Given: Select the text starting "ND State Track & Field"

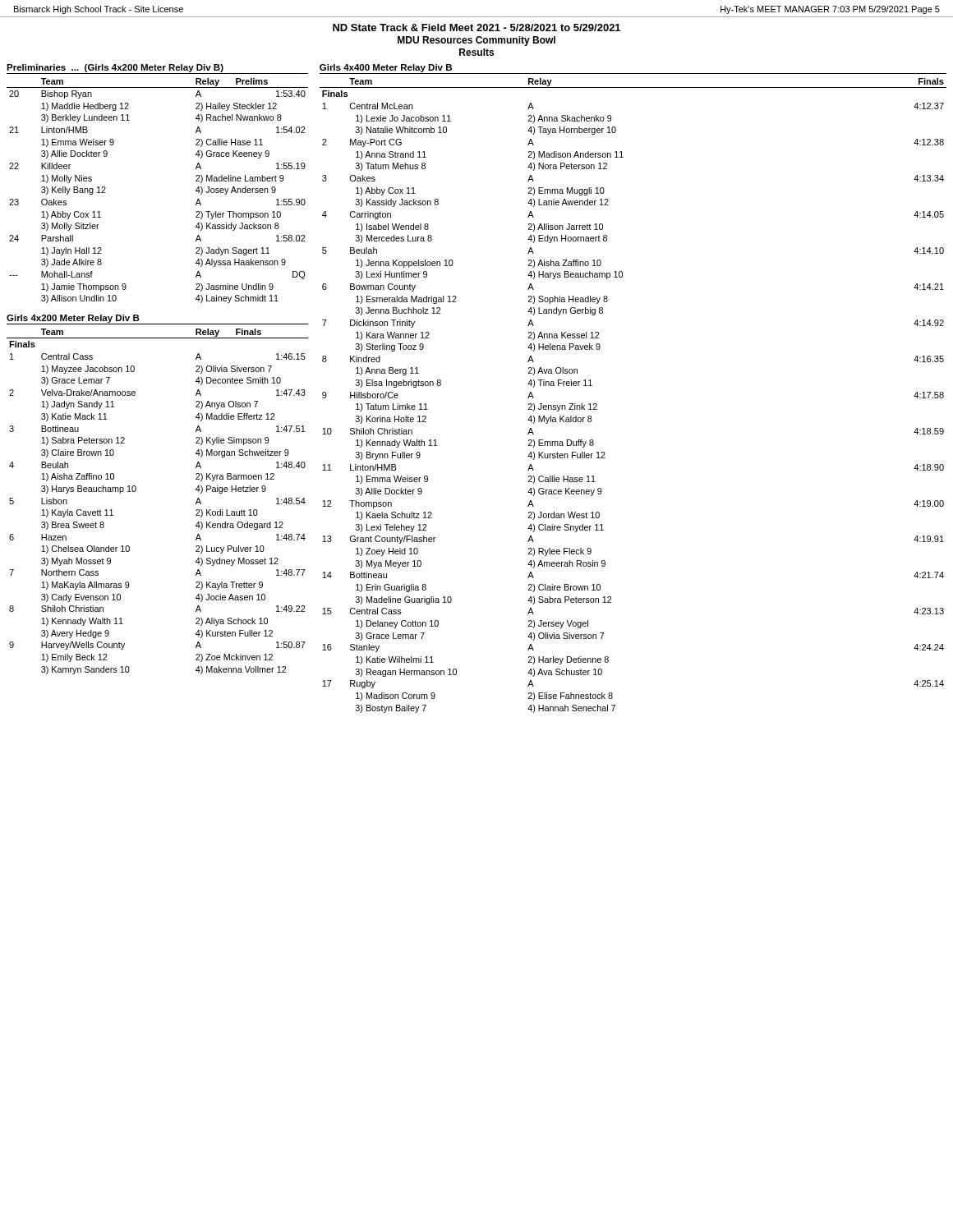Looking at the screenshot, I should pos(476,27).
